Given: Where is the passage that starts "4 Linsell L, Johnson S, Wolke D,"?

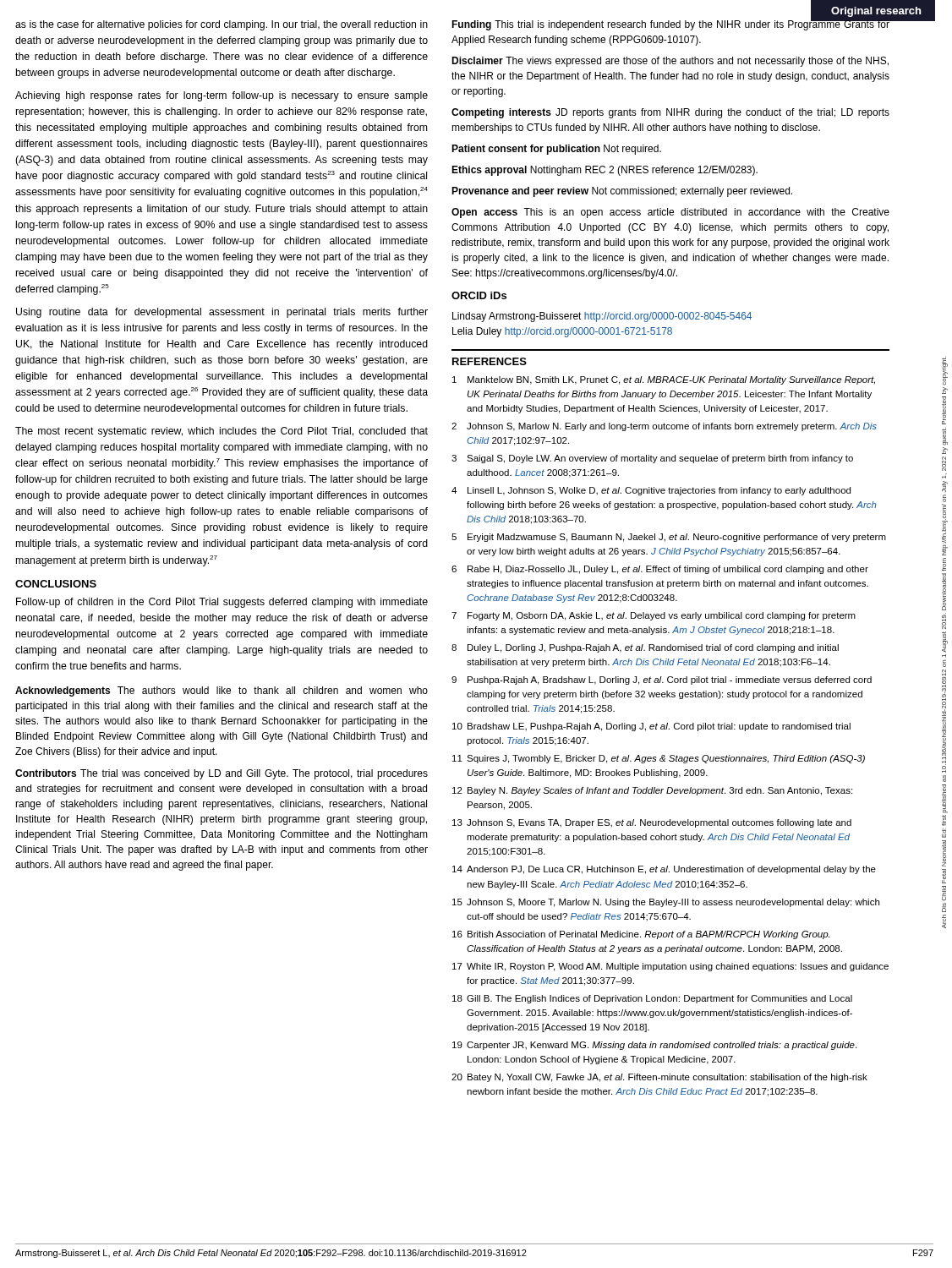Looking at the screenshot, I should [670, 505].
